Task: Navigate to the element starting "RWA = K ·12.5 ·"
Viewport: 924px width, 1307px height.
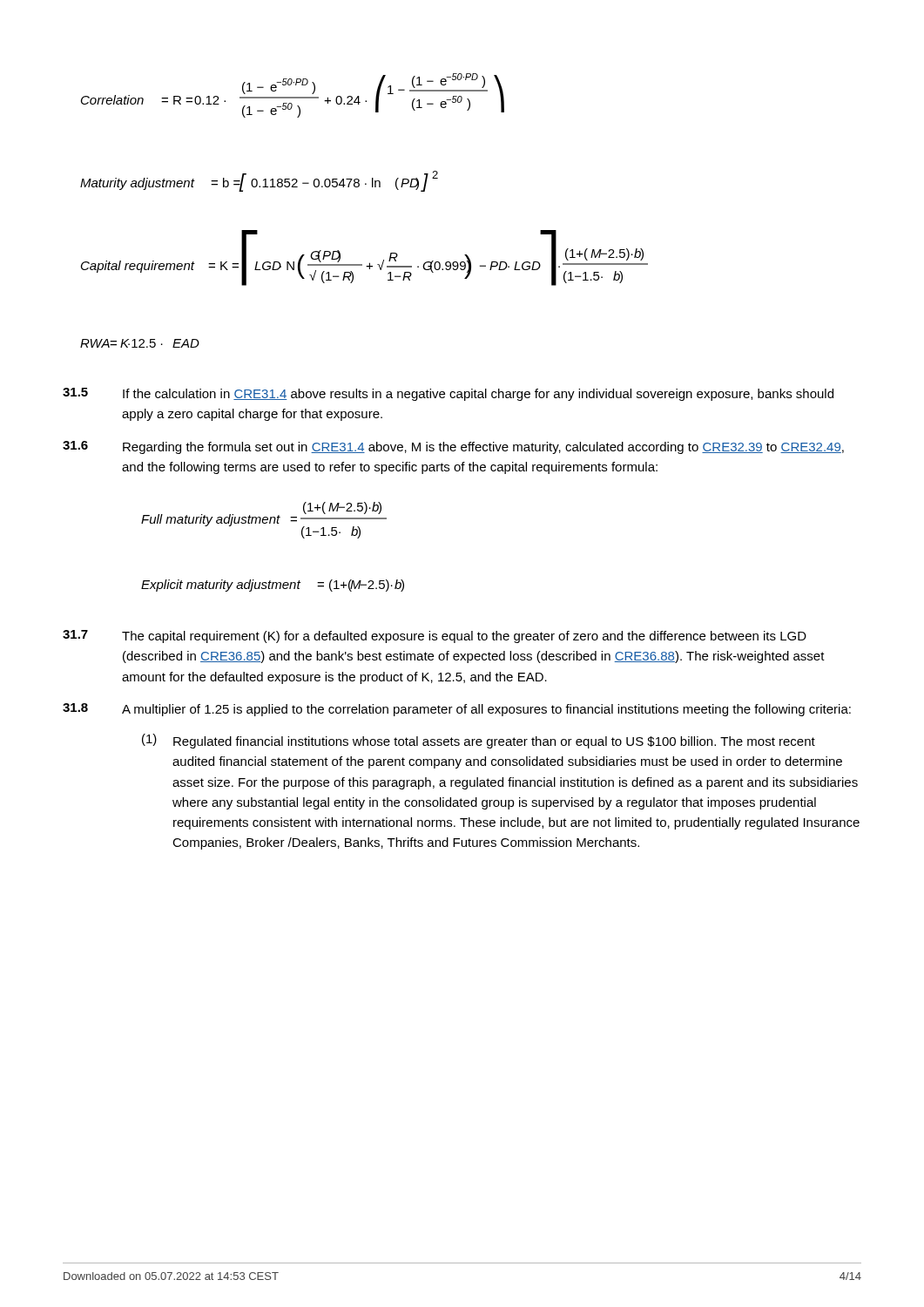Action: click(x=202, y=343)
